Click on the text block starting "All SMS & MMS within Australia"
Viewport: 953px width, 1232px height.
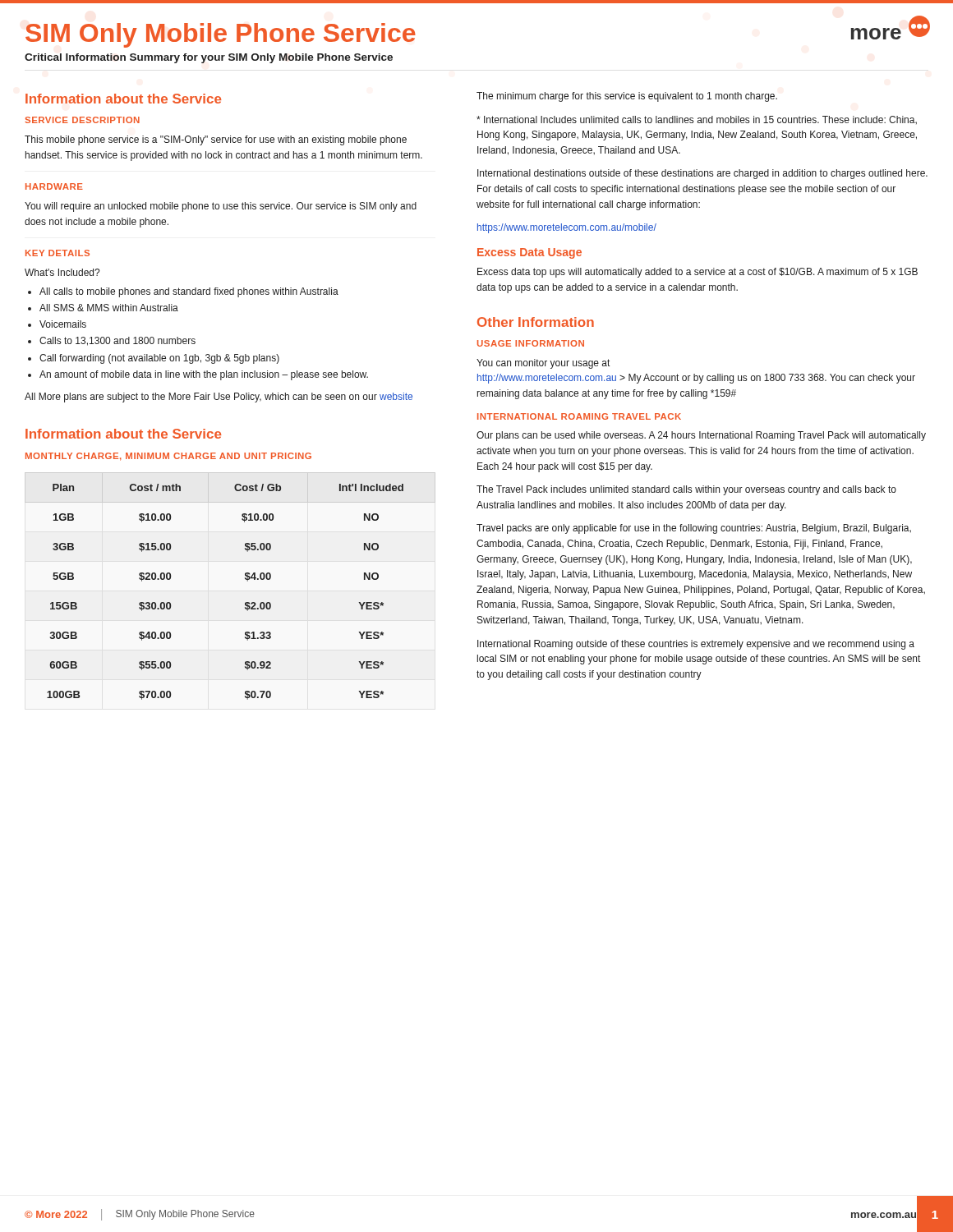103,308
